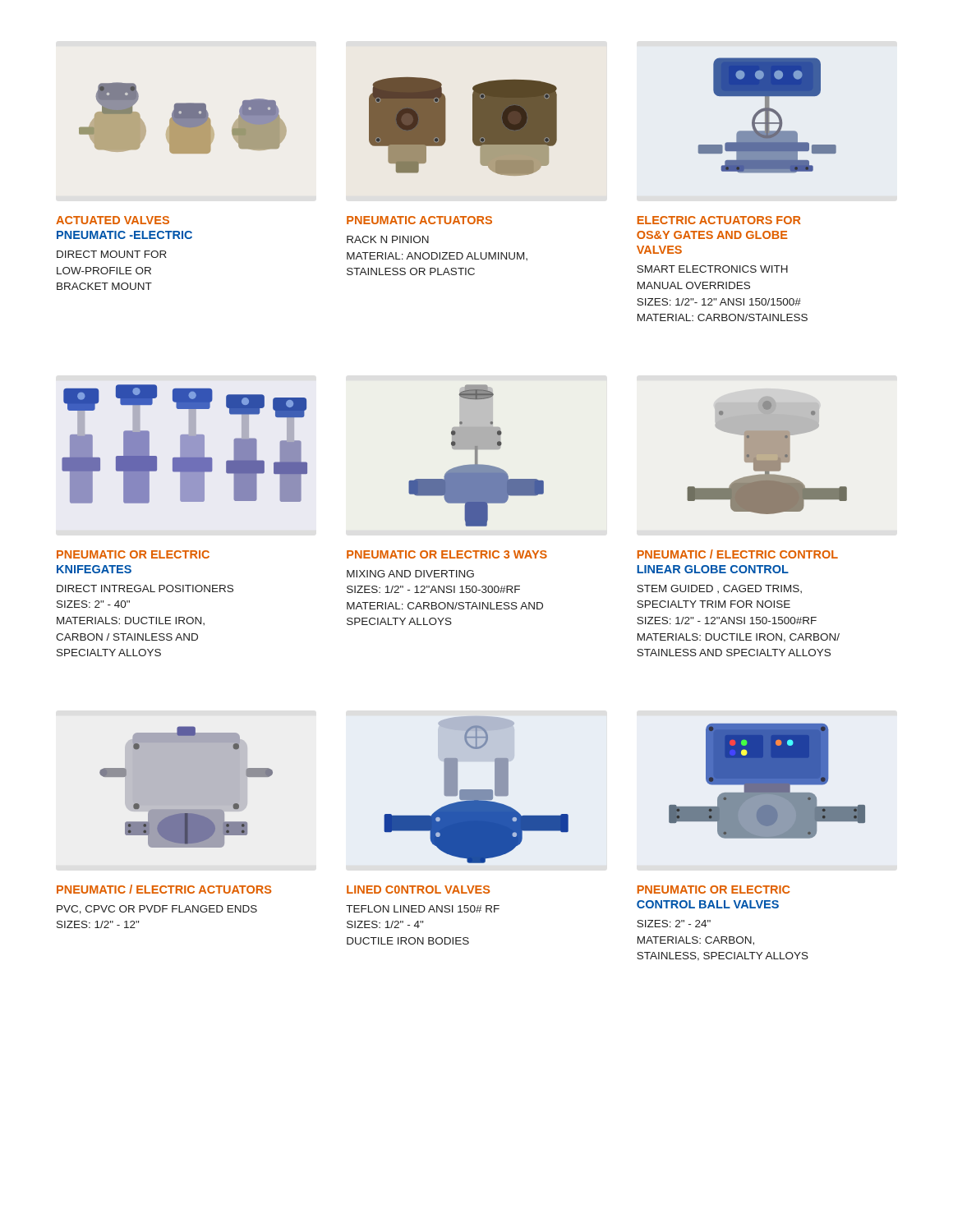Locate the region starting "DIRECT MOUNT FORLOW-PROFILE ORBRACKET MOUNT"

click(x=111, y=271)
